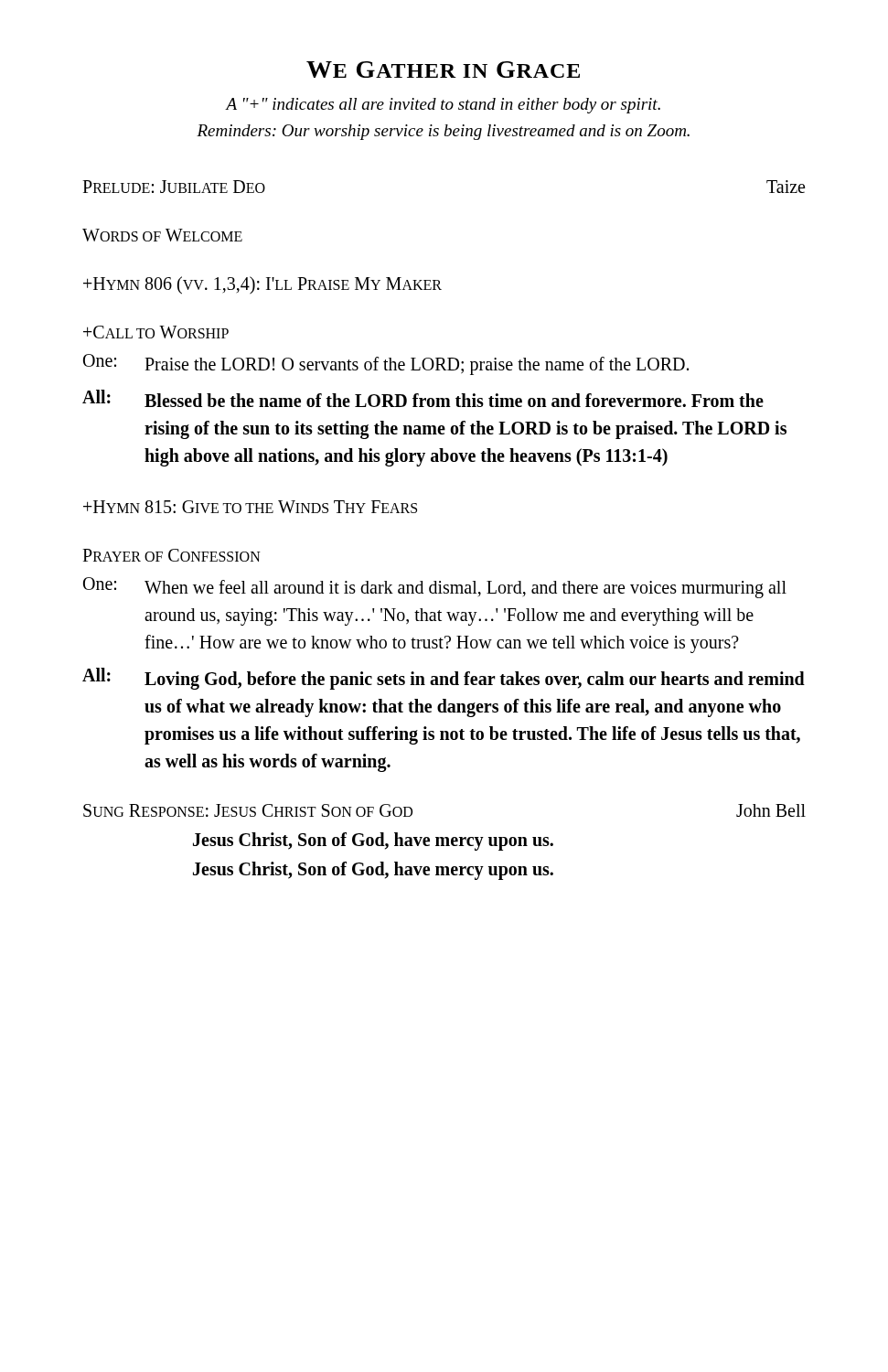This screenshot has width=888, height=1372.
Task: Locate the text block starting "+CALL TO WORSHIP"
Action: (156, 332)
